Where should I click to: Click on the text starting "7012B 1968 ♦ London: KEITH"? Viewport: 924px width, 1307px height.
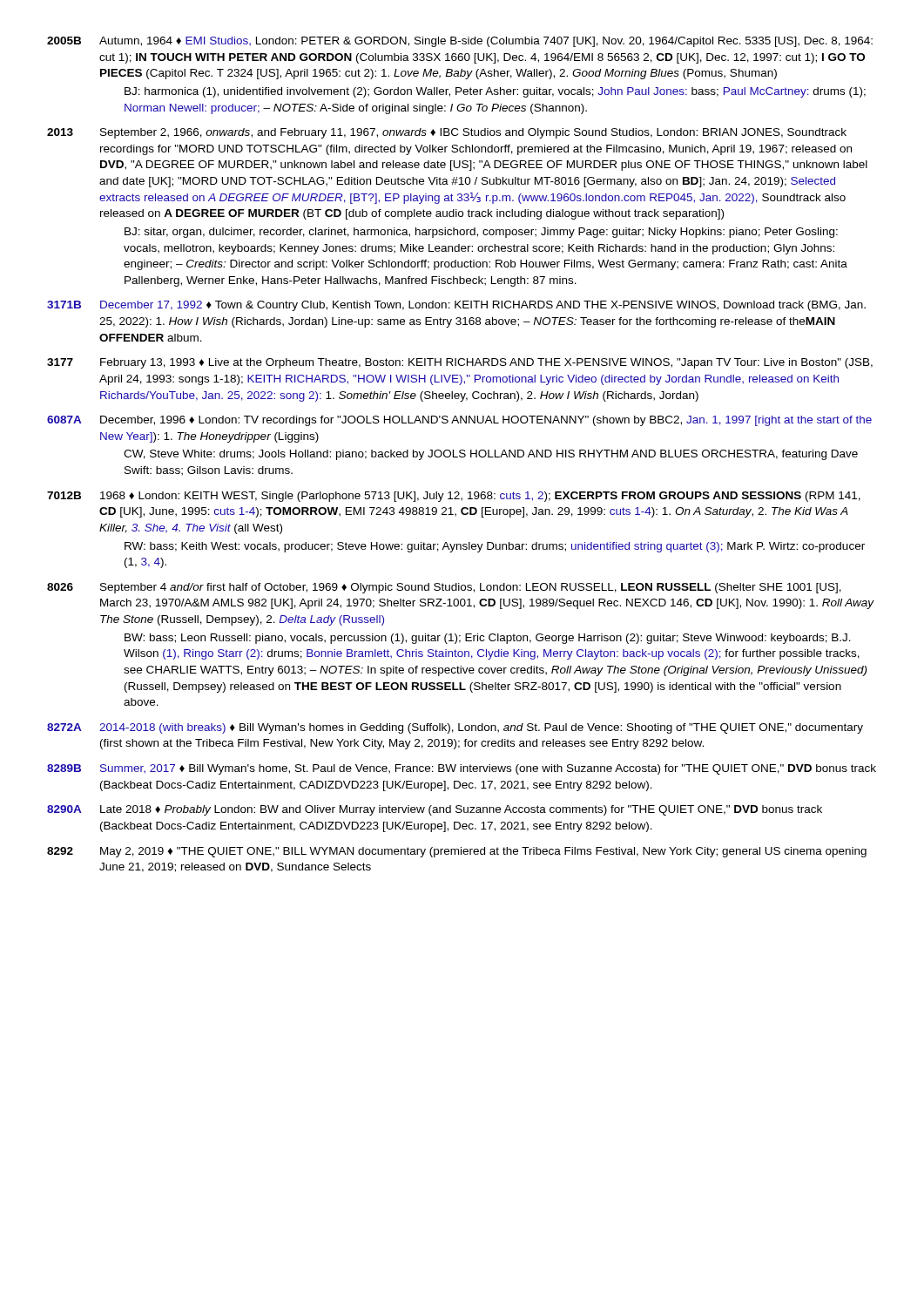tap(454, 497)
